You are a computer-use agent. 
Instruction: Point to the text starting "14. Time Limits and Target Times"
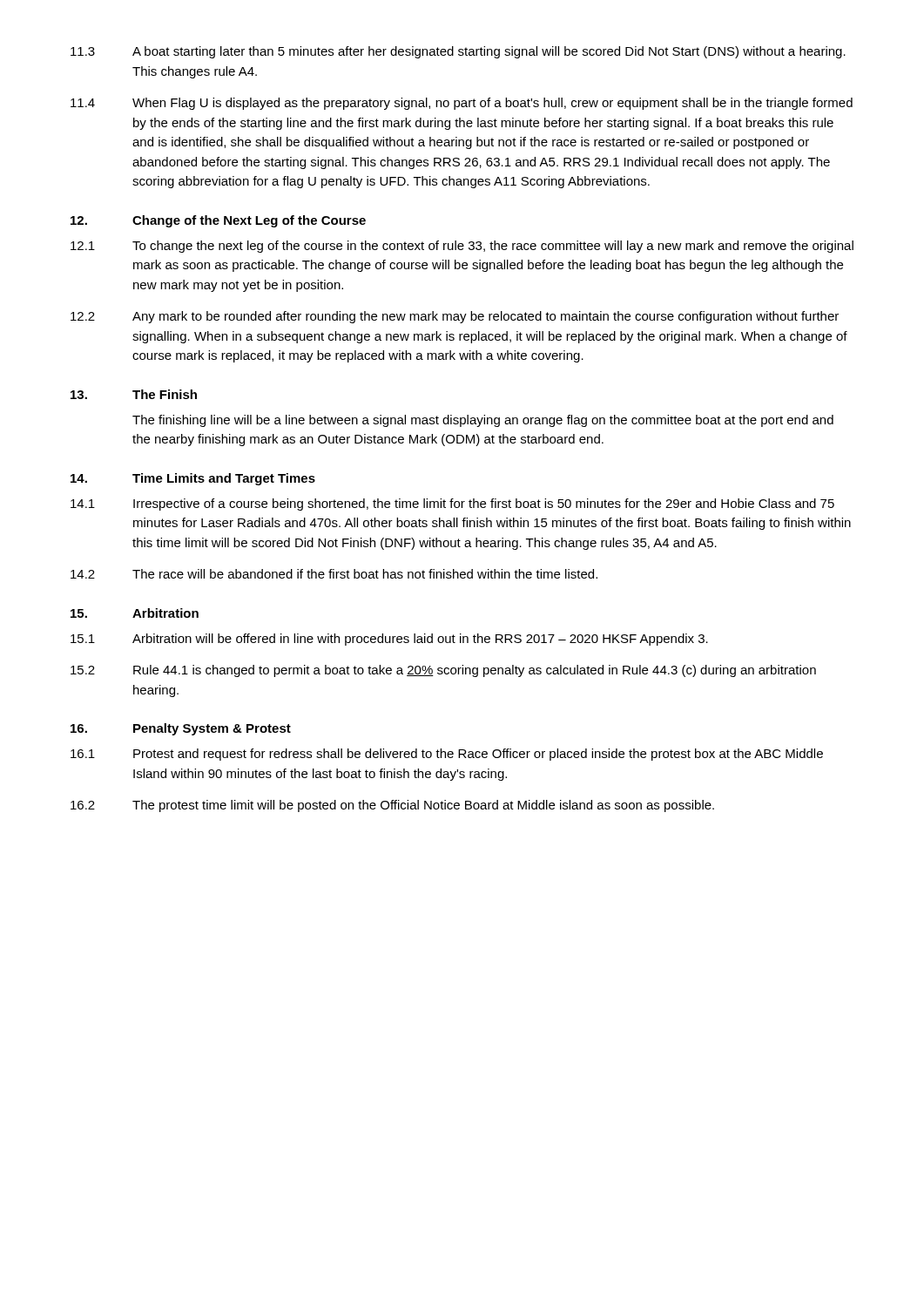(x=192, y=478)
